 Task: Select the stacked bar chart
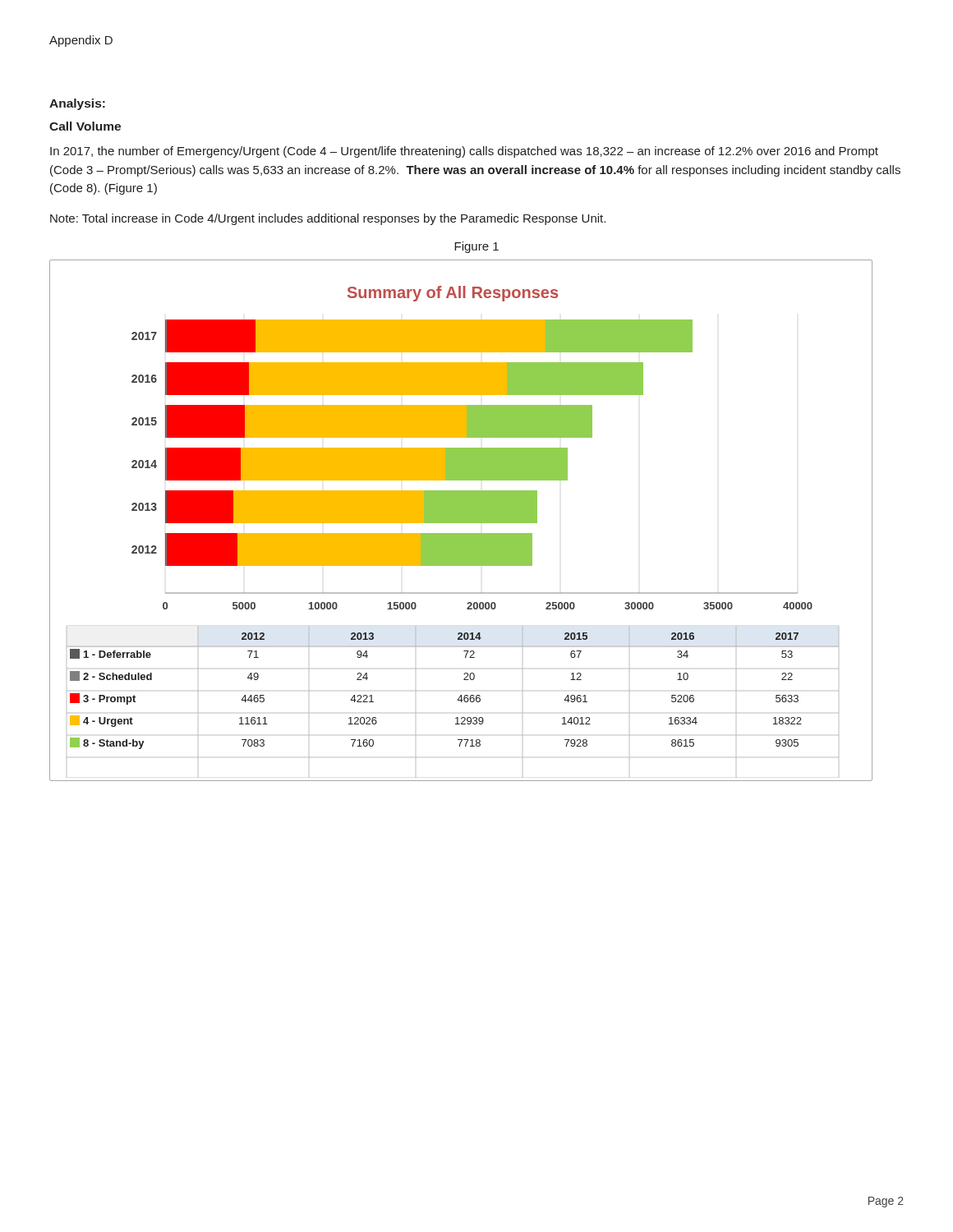[x=461, y=520]
